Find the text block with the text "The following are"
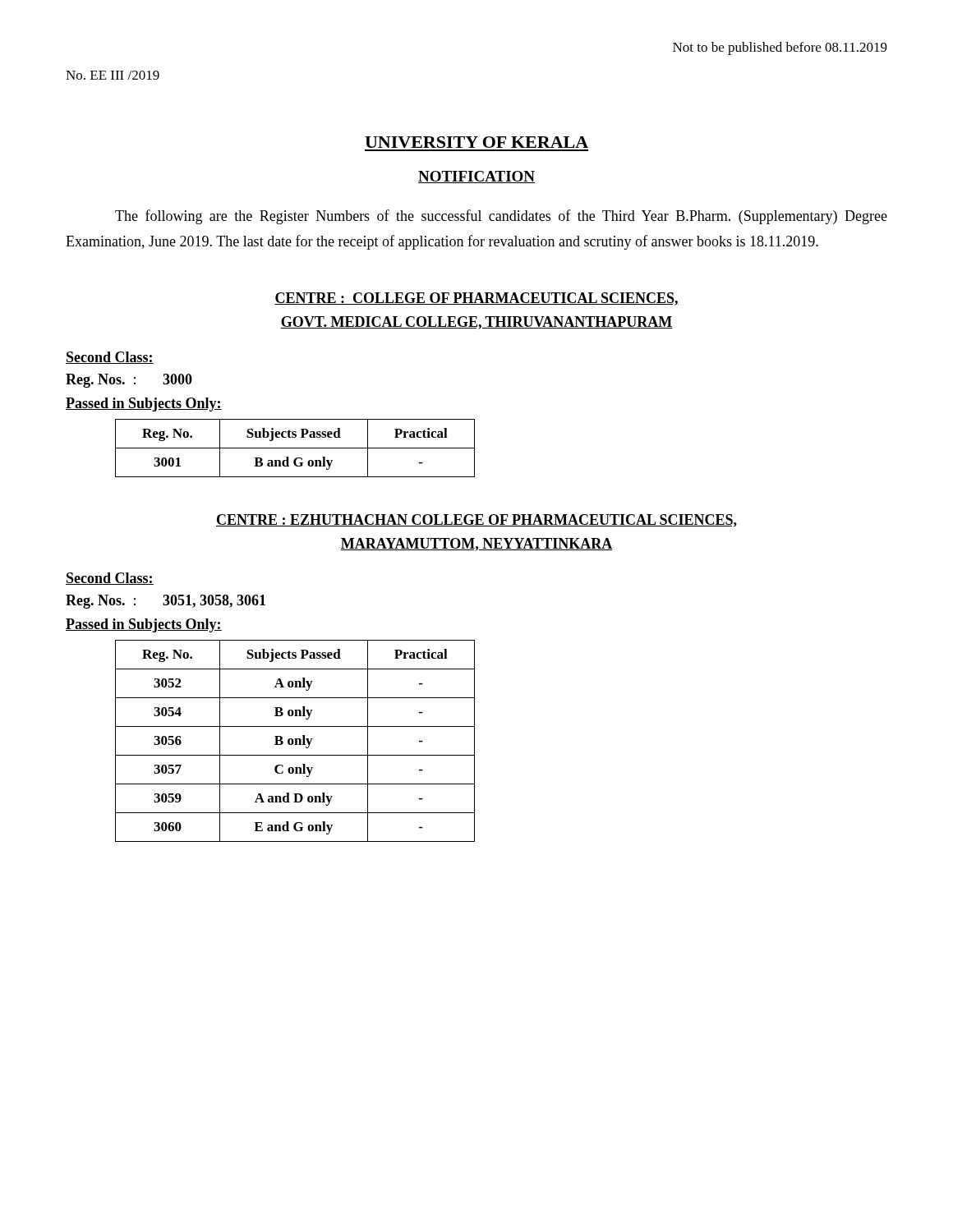The width and height of the screenshot is (953, 1232). (x=476, y=229)
